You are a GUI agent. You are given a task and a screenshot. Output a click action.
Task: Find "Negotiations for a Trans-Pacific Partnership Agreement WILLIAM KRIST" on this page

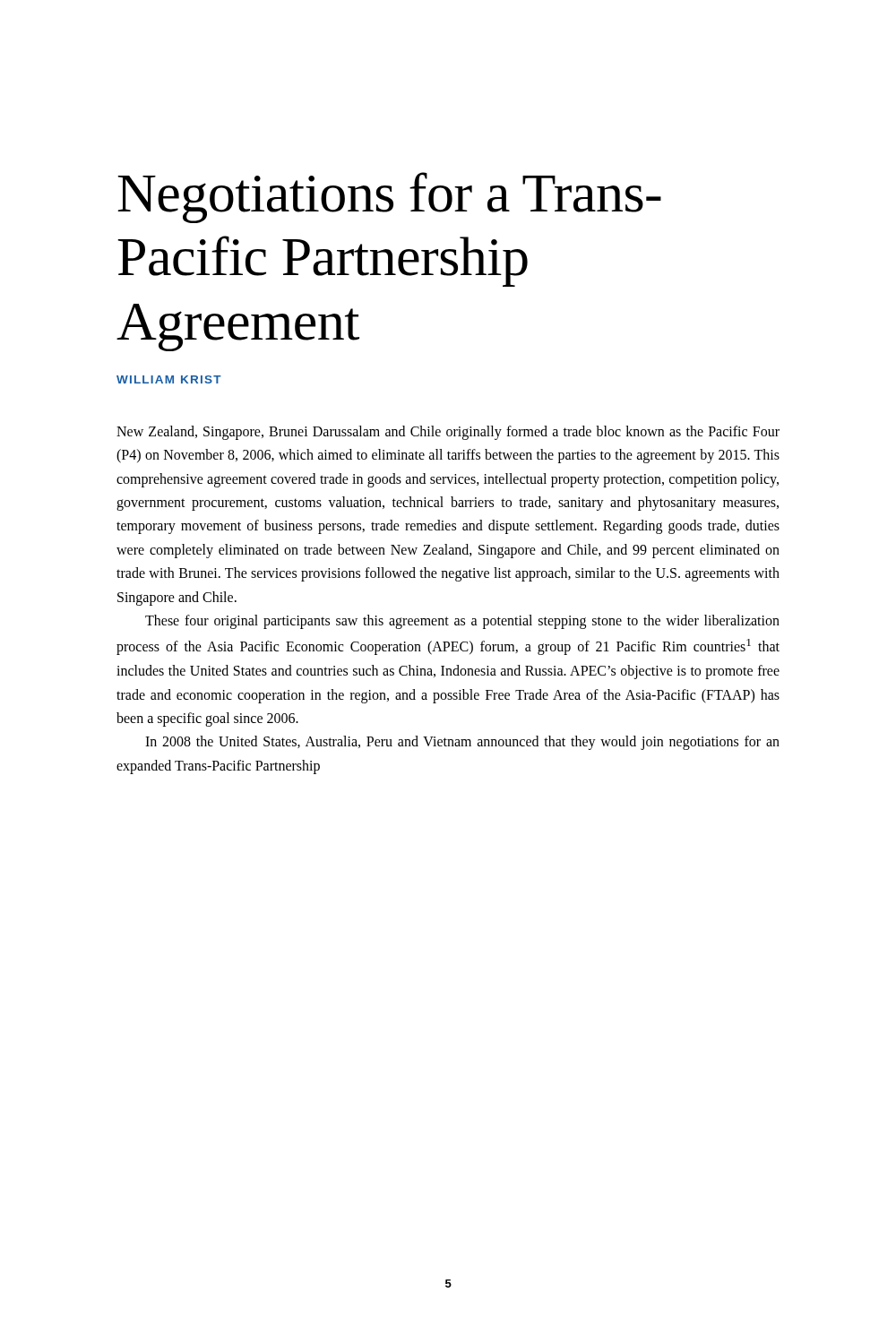coord(448,274)
